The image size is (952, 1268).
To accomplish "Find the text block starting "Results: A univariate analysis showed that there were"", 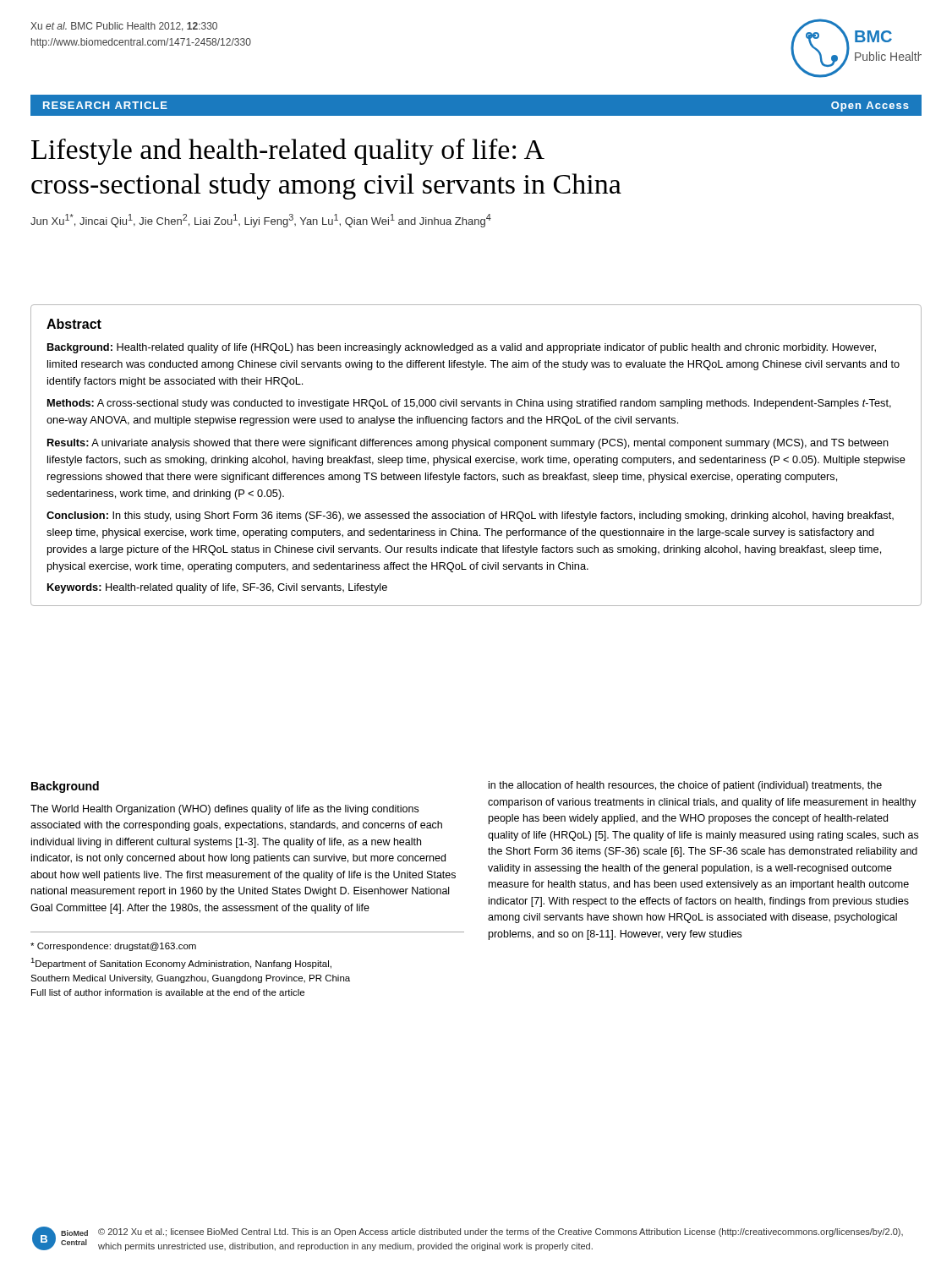I will (x=476, y=468).
